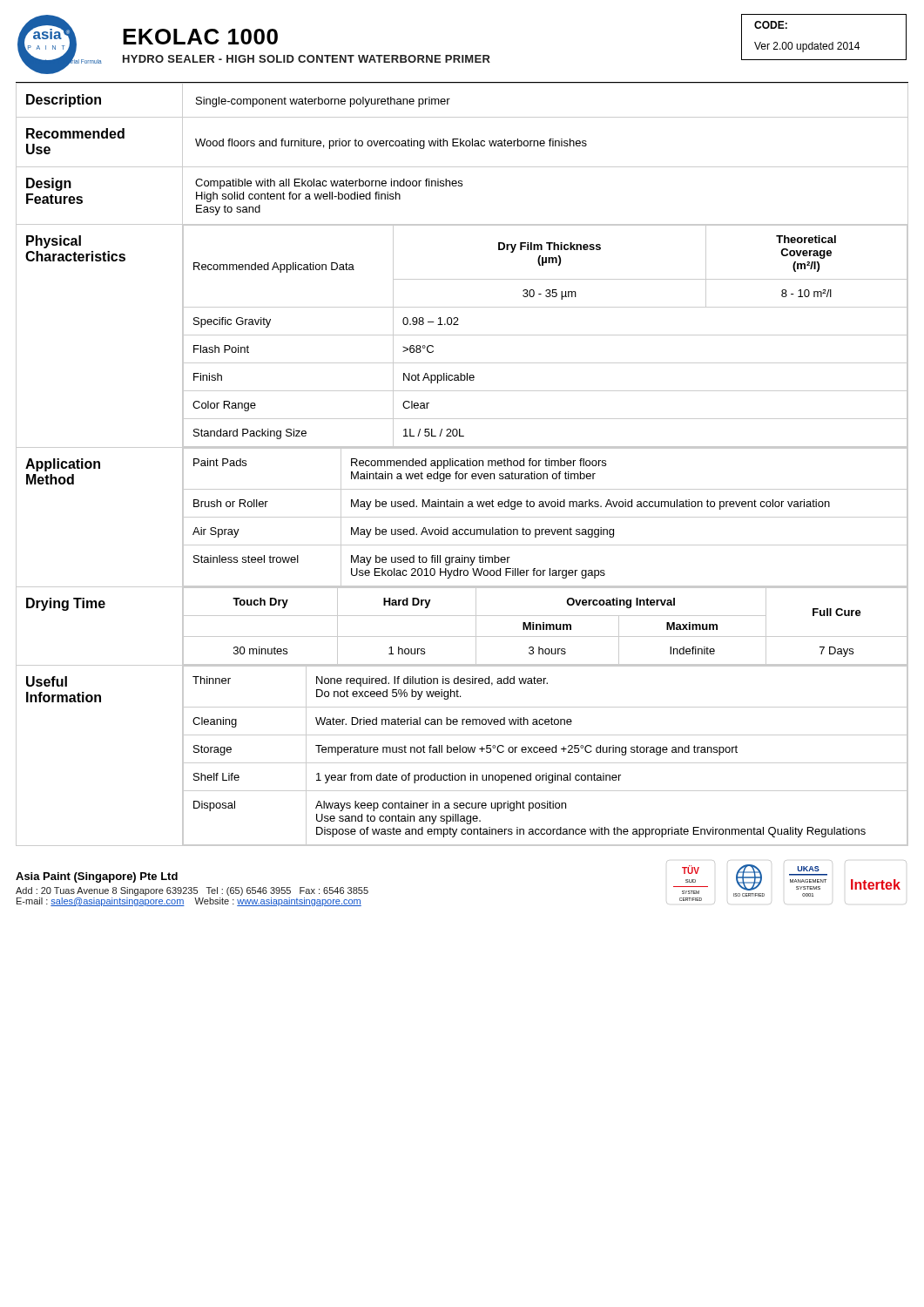
Task: Find a logo
Action: coord(786,882)
